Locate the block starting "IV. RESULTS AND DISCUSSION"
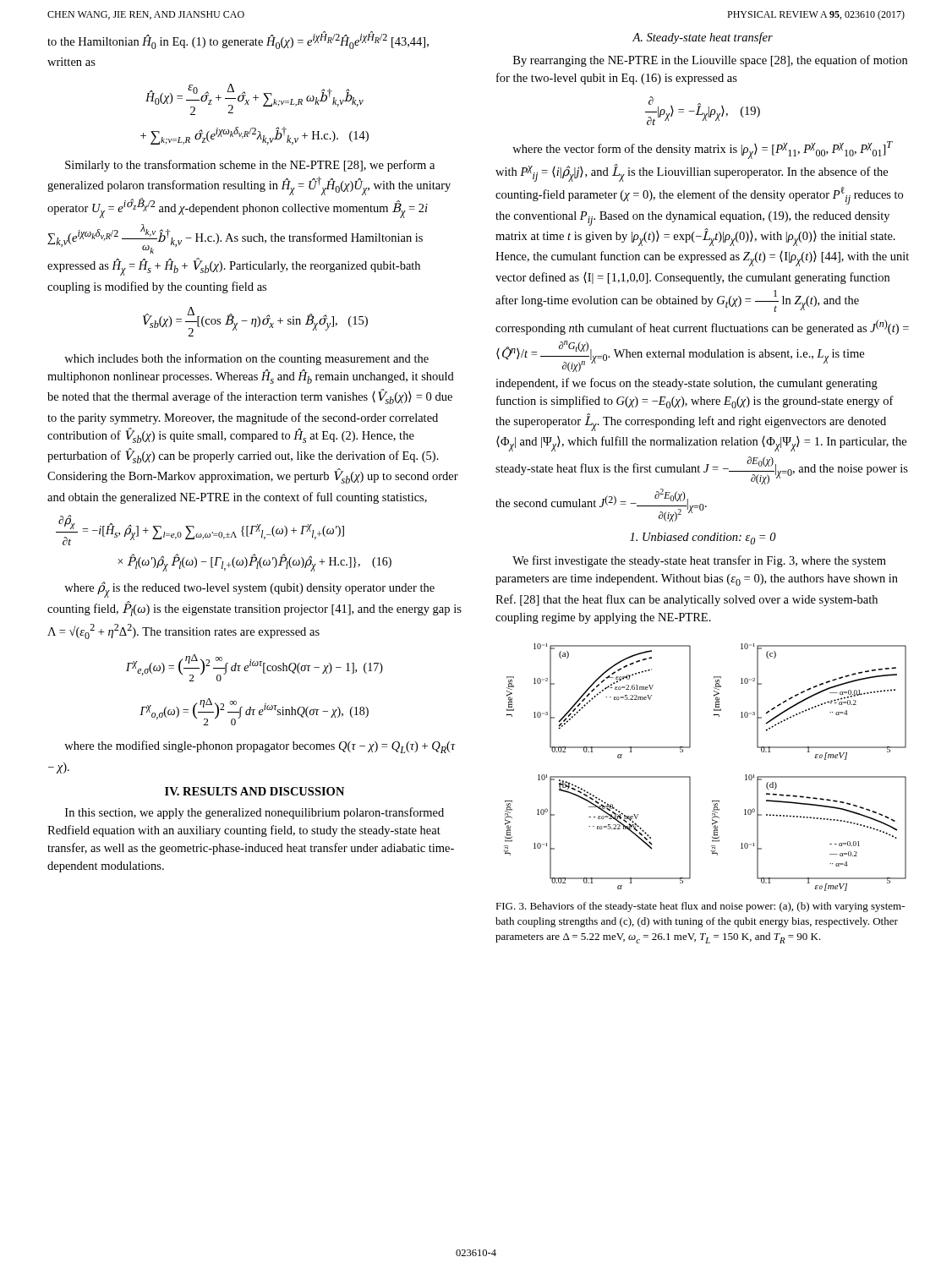 [254, 791]
